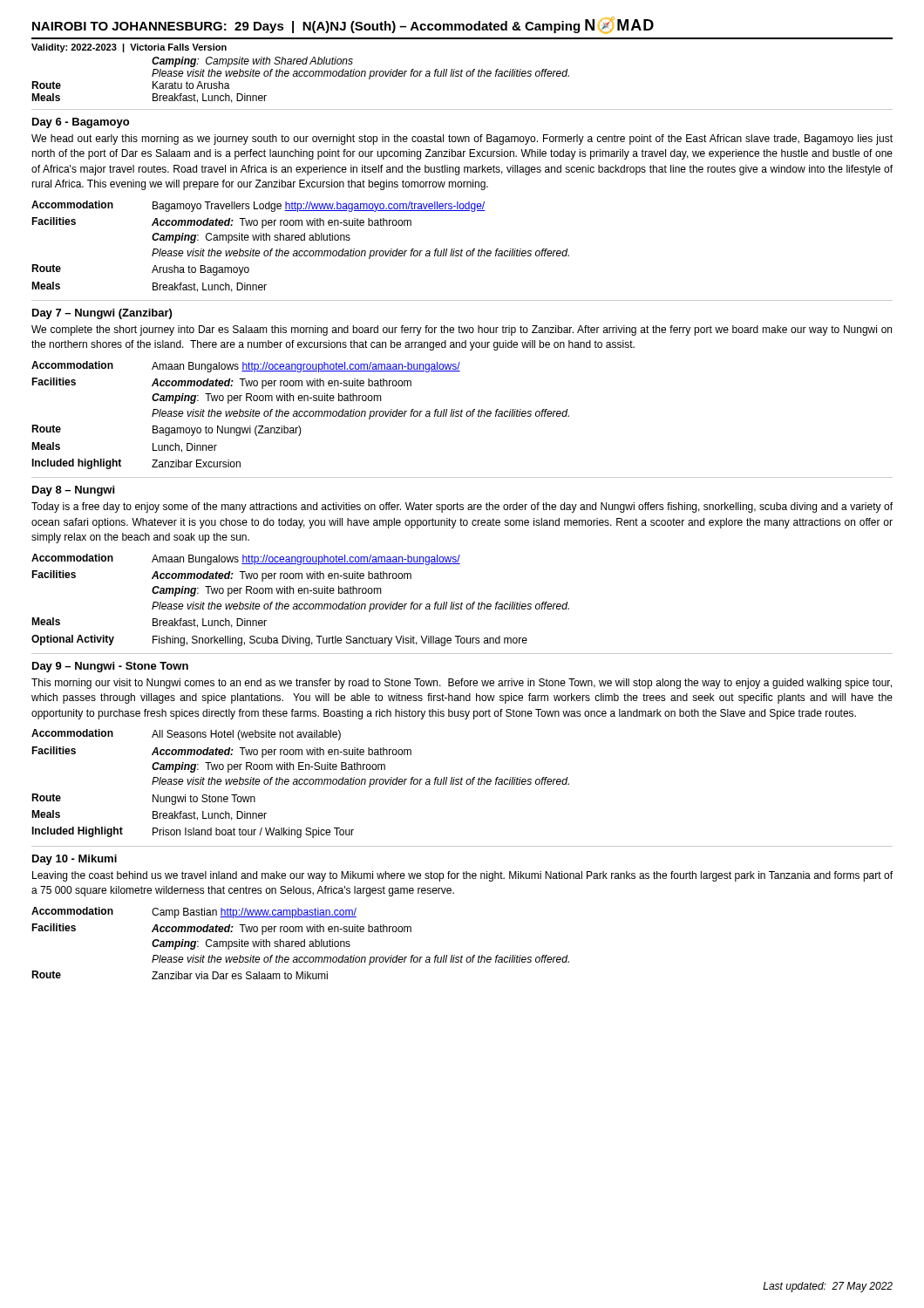Click the section header that begins "Day 9 – Nungwi -"
The image size is (924, 1308).
point(110,666)
